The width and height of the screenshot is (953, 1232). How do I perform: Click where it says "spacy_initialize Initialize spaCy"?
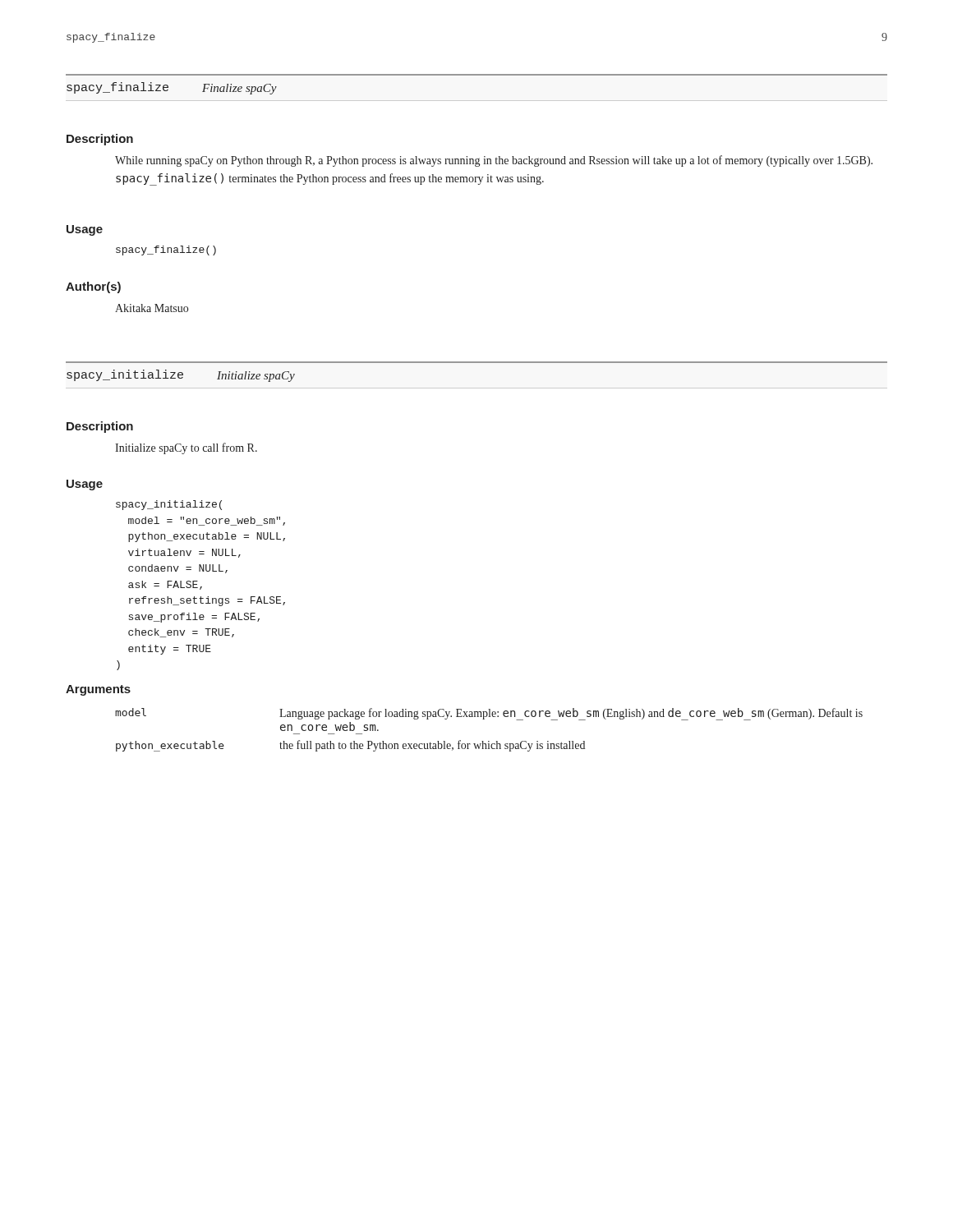(181, 376)
